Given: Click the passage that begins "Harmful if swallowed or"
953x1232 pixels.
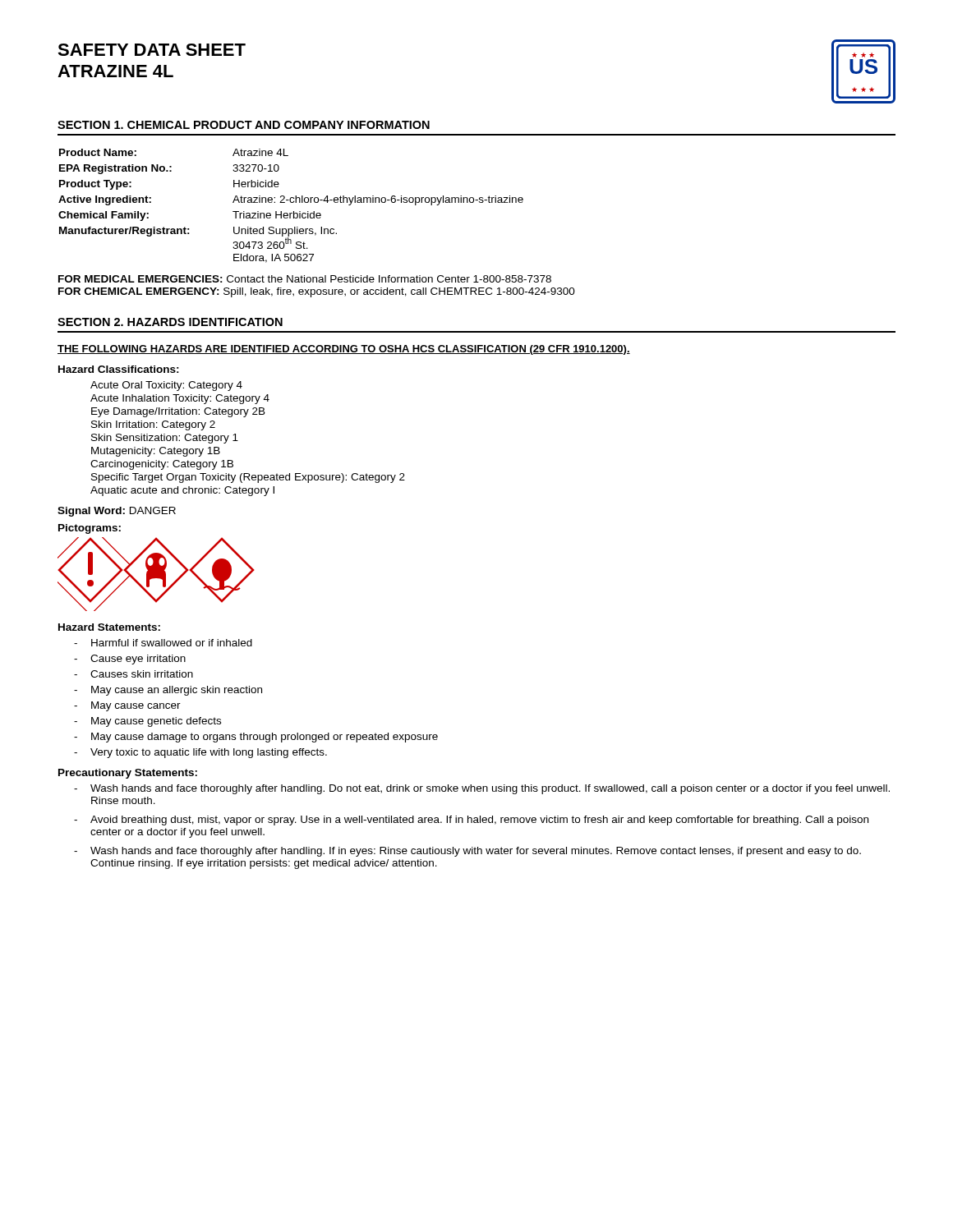Looking at the screenshot, I should point(171,642).
